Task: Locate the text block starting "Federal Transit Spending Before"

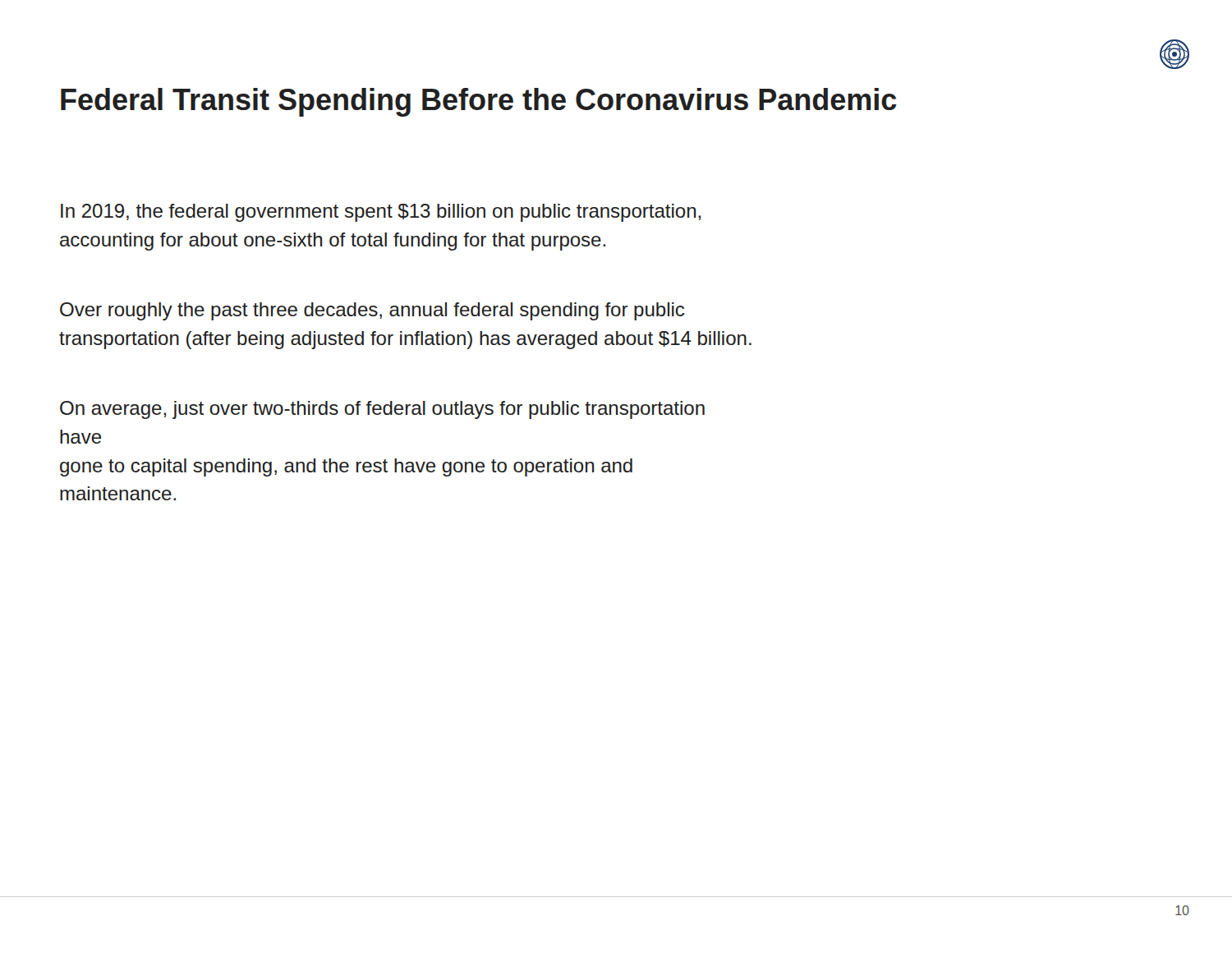Action: tap(604, 100)
